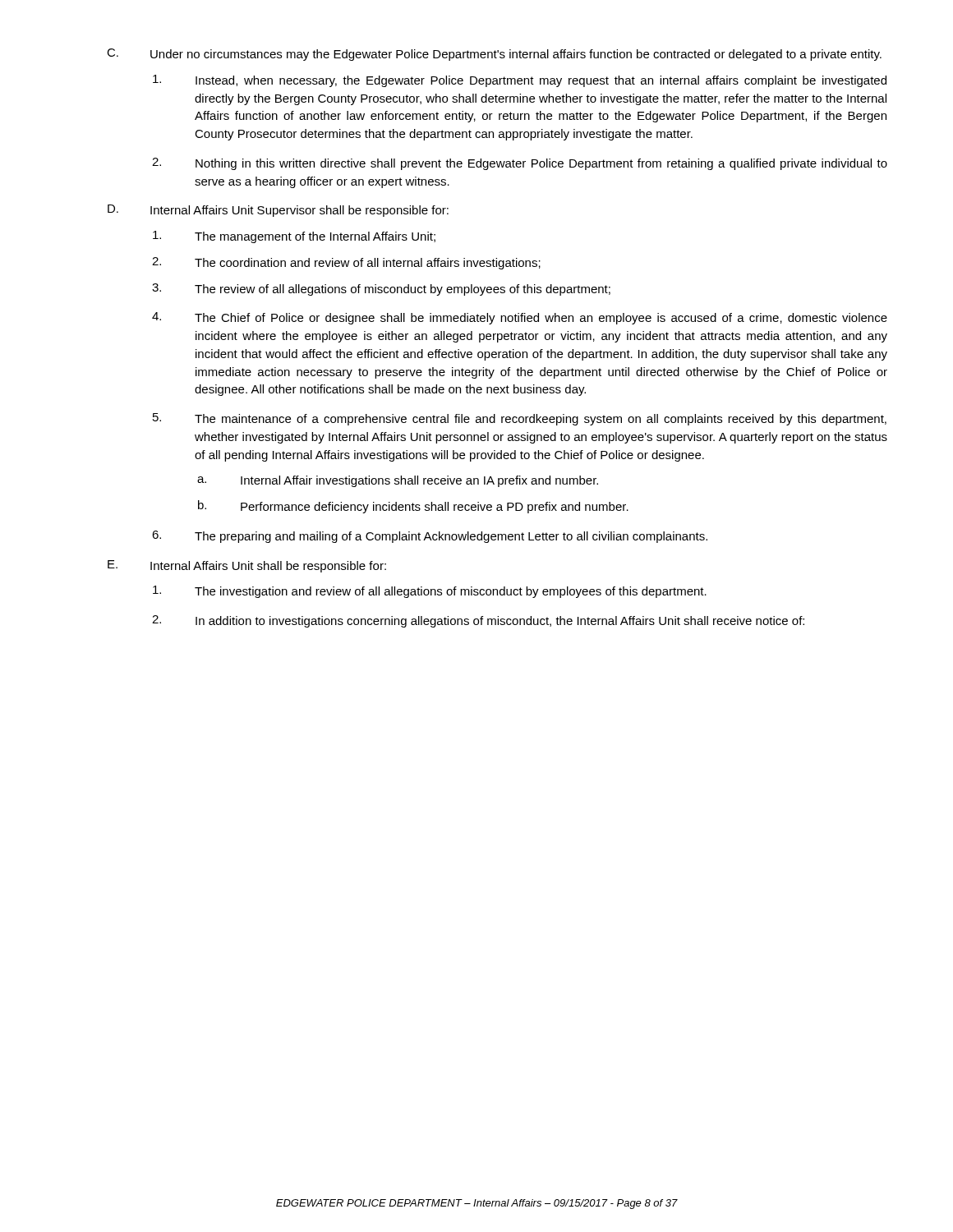Find the region starting "The investigation and review of all"
The width and height of the screenshot is (953, 1232).
(520, 591)
